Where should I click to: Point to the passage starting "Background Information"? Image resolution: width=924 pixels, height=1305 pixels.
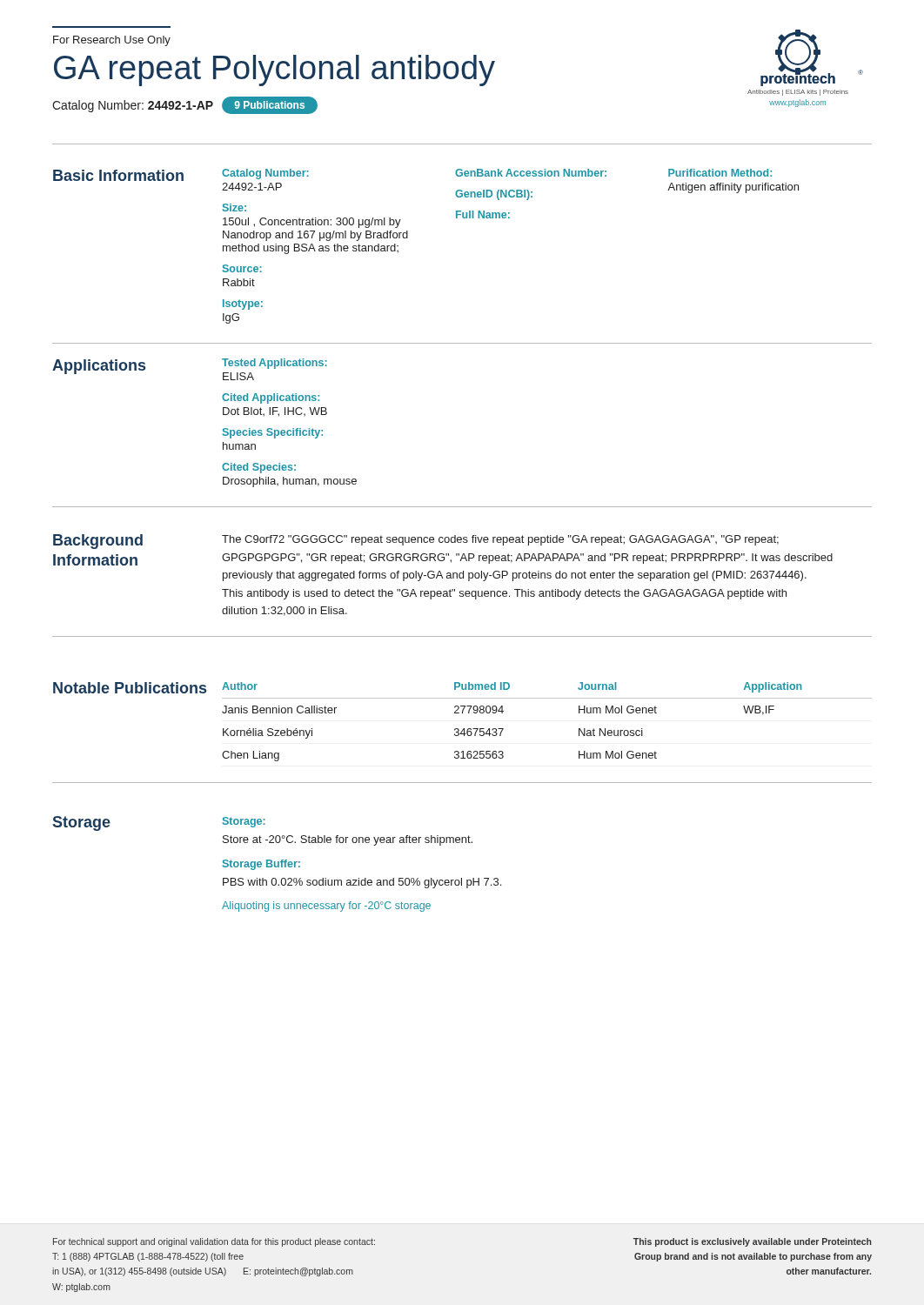98,550
